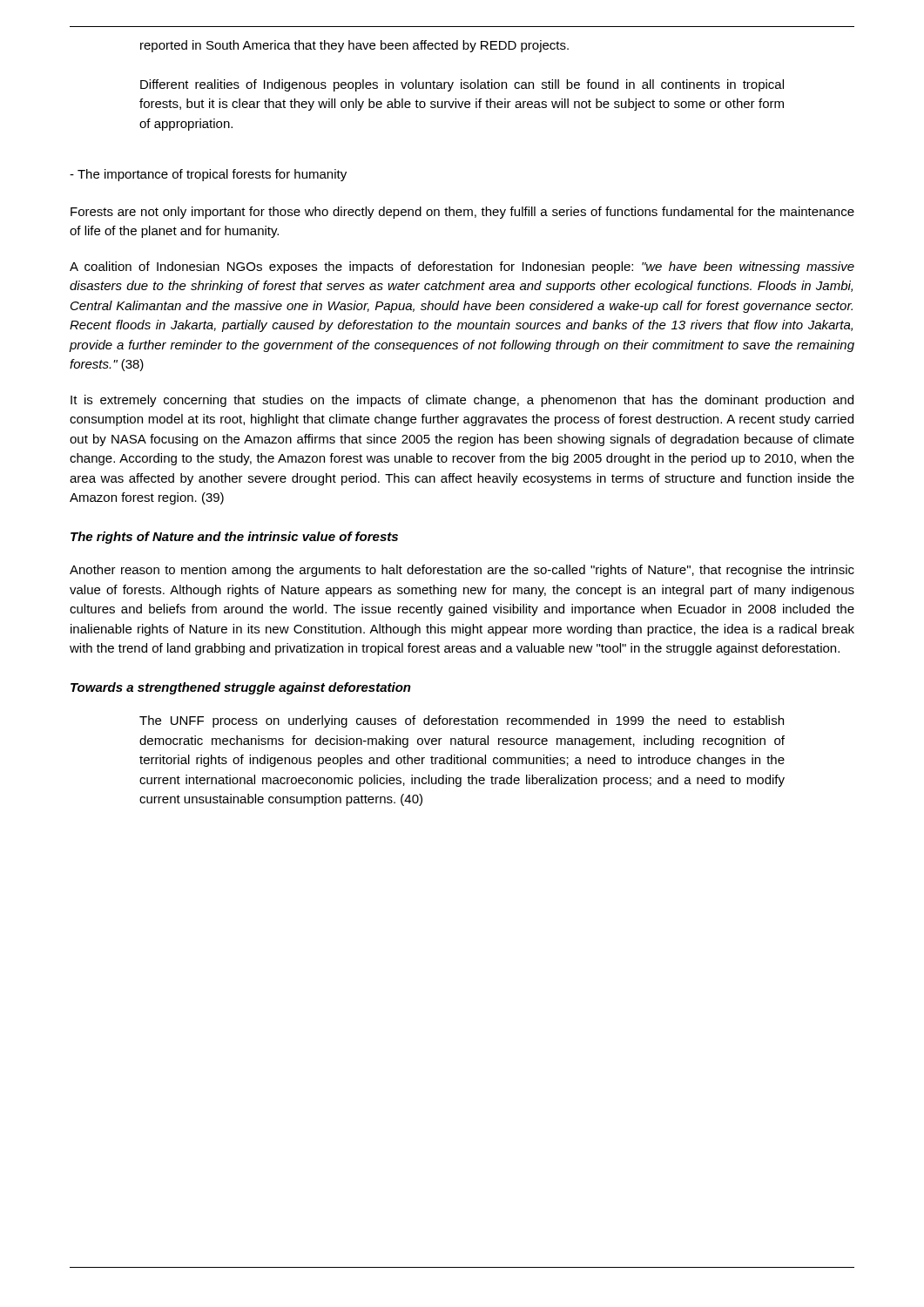Point to the block starting "Towards a strengthened struggle against deforestation"
The width and height of the screenshot is (924, 1307).
tap(240, 687)
